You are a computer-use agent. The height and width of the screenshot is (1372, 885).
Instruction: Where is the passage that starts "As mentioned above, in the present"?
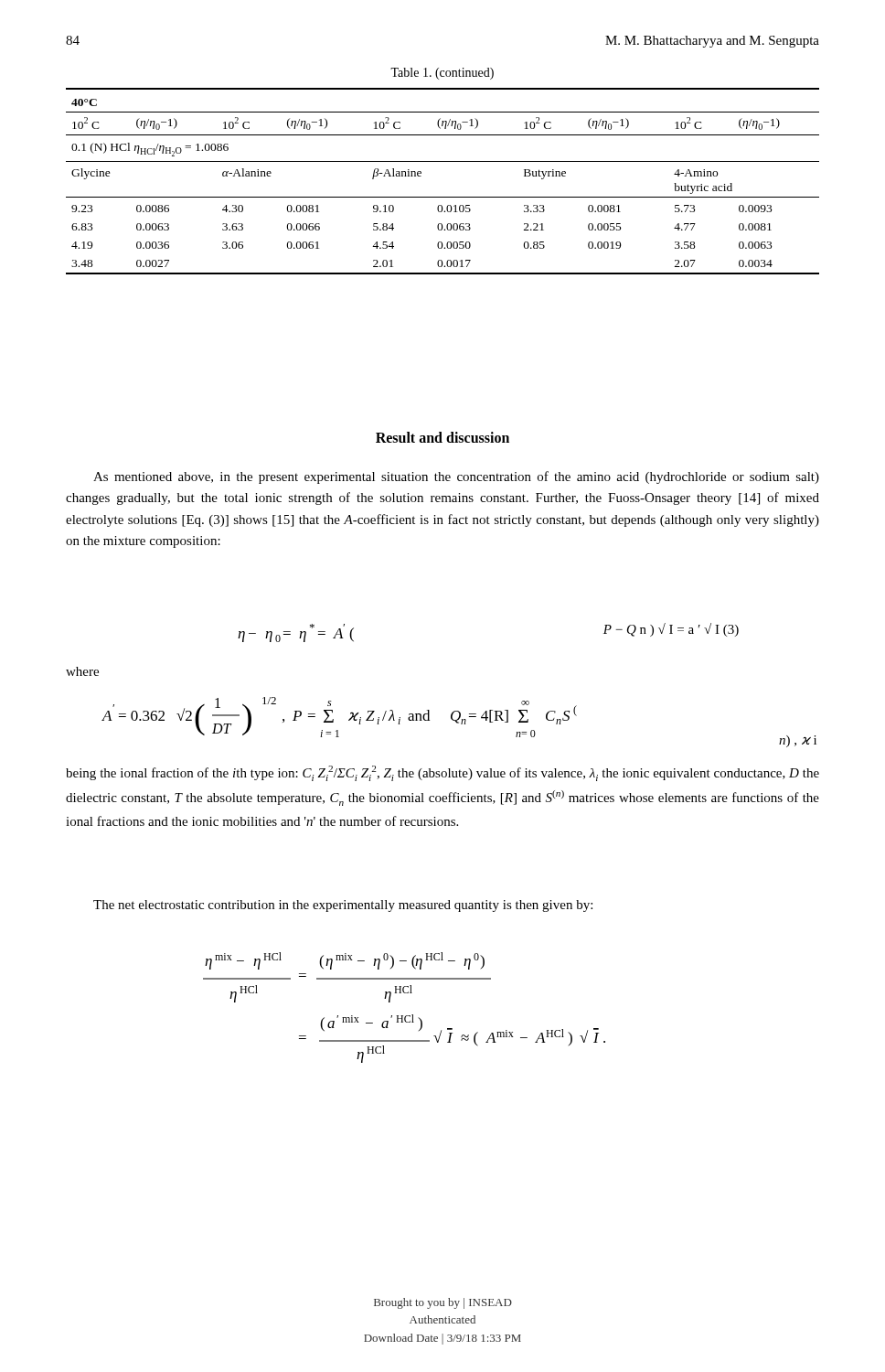click(442, 509)
